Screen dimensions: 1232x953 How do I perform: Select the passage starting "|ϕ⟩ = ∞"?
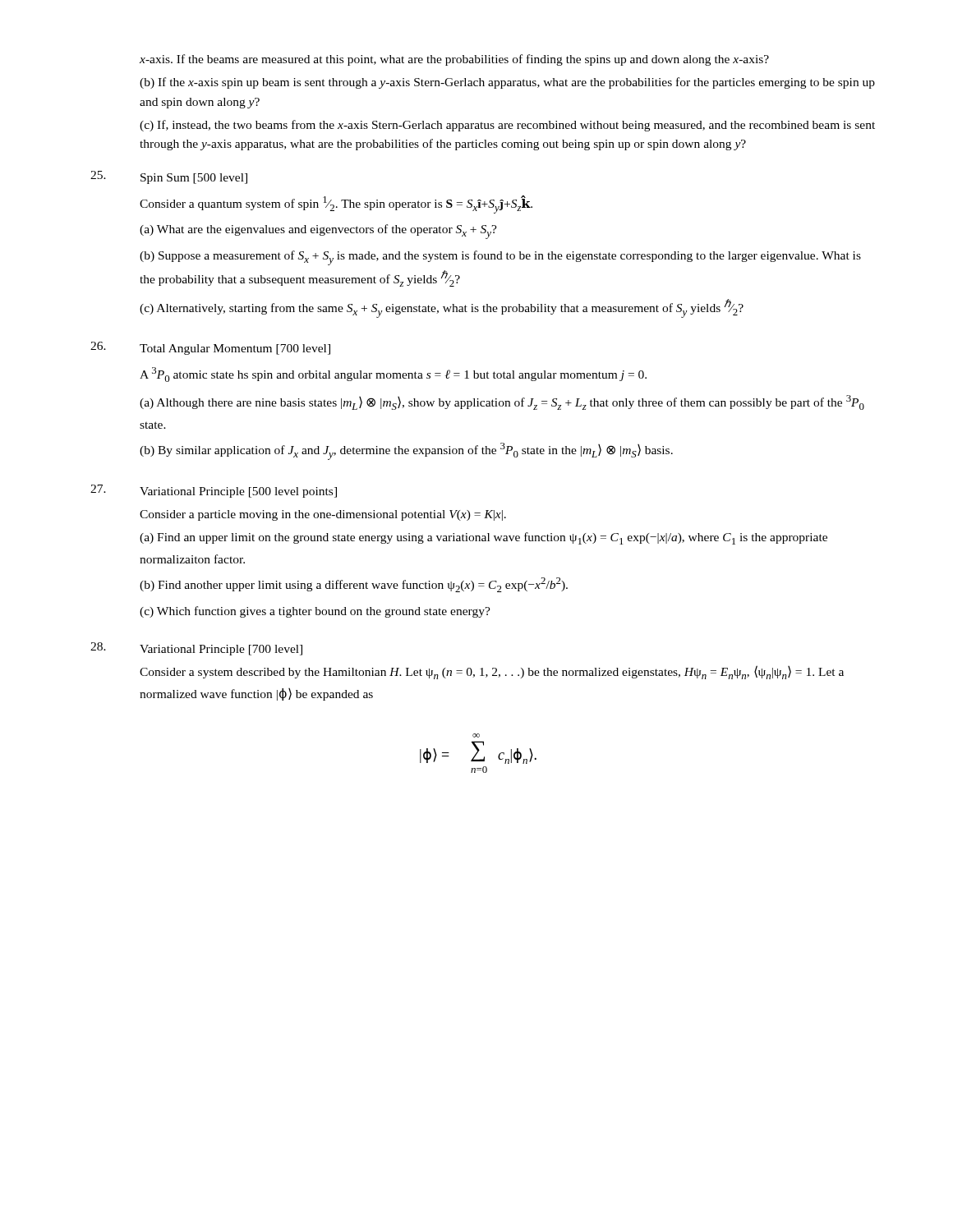coord(485,753)
